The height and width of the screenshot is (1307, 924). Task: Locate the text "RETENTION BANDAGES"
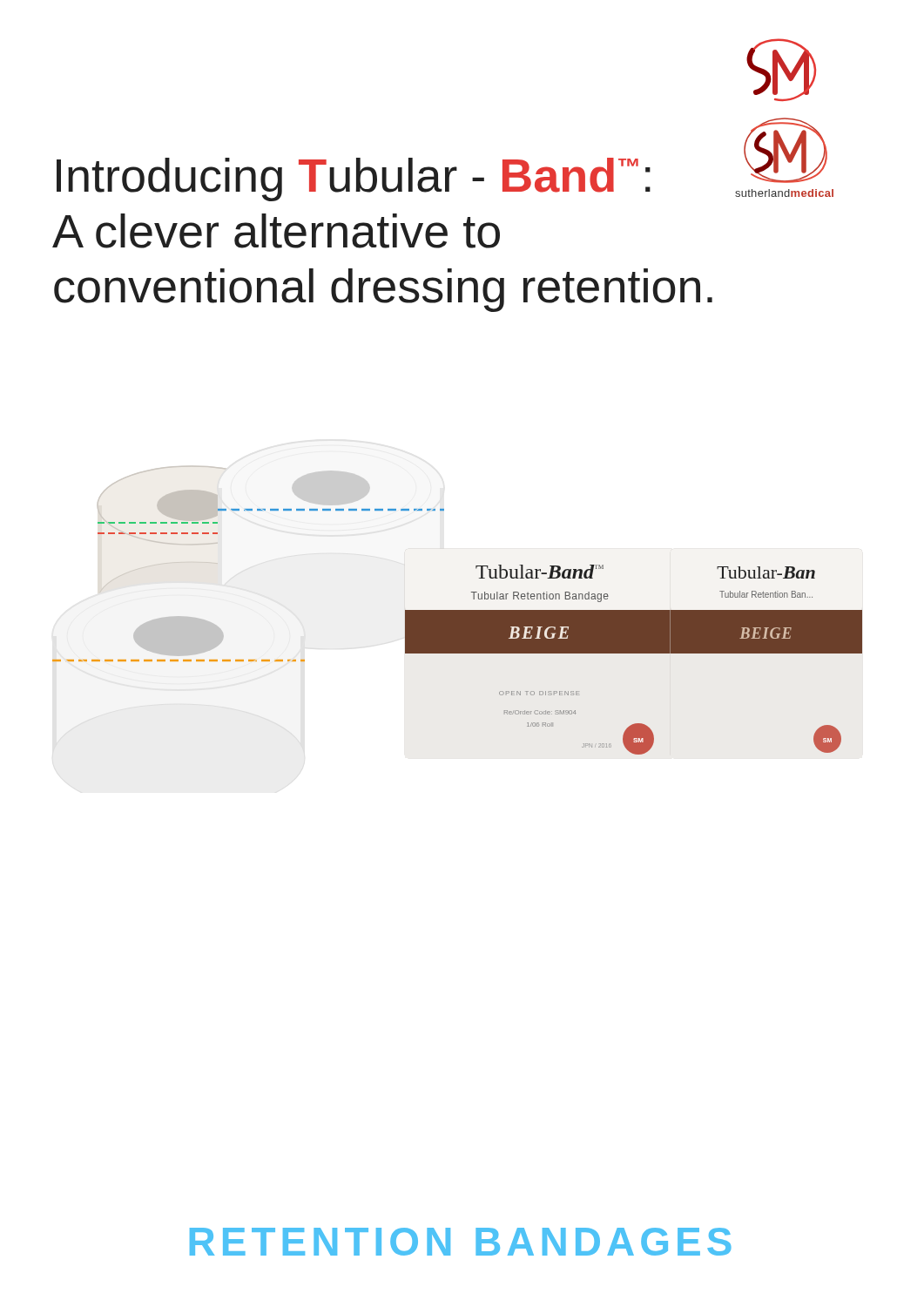pos(462,1242)
